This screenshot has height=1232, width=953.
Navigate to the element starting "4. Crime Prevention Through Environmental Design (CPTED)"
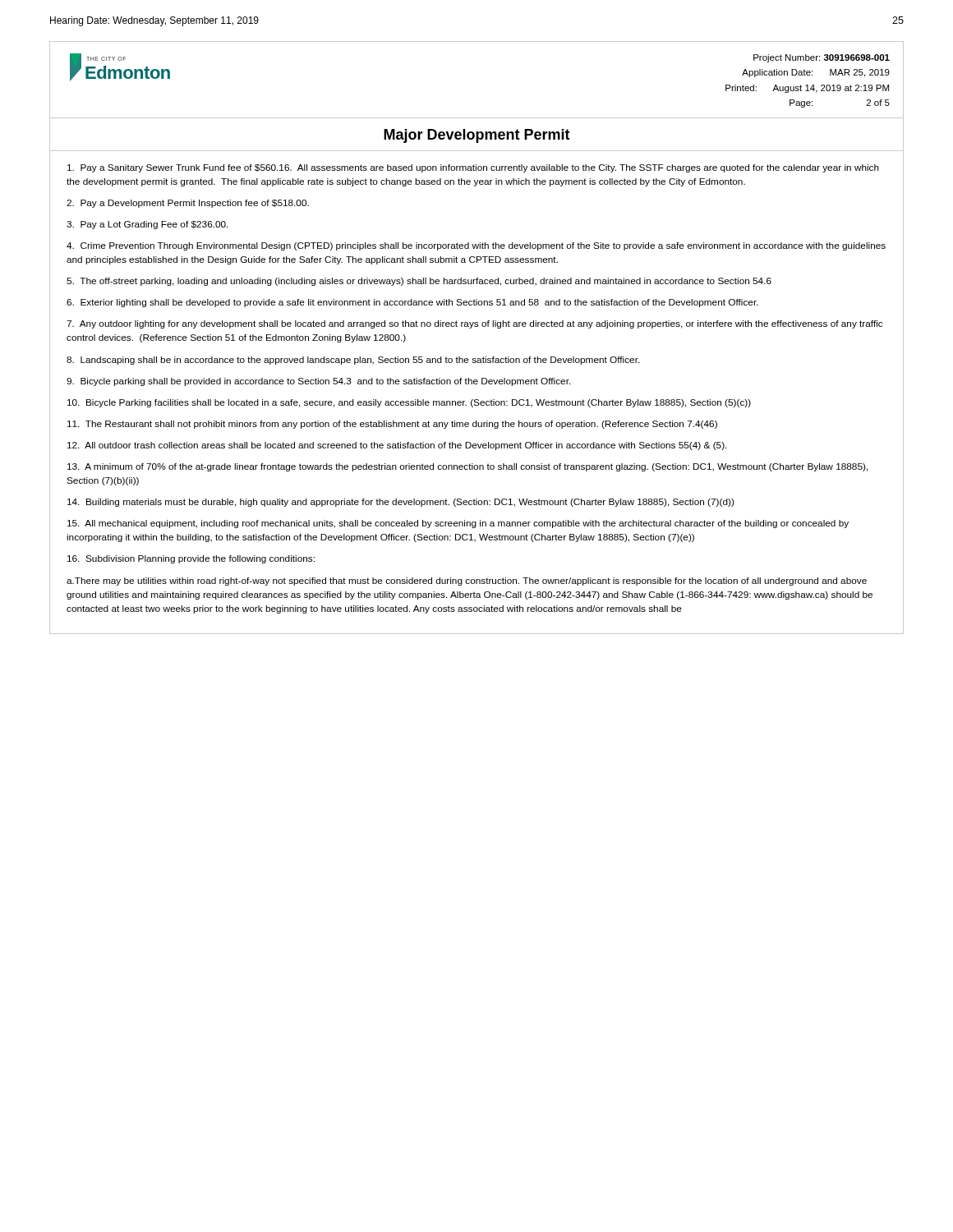coord(476,253)
